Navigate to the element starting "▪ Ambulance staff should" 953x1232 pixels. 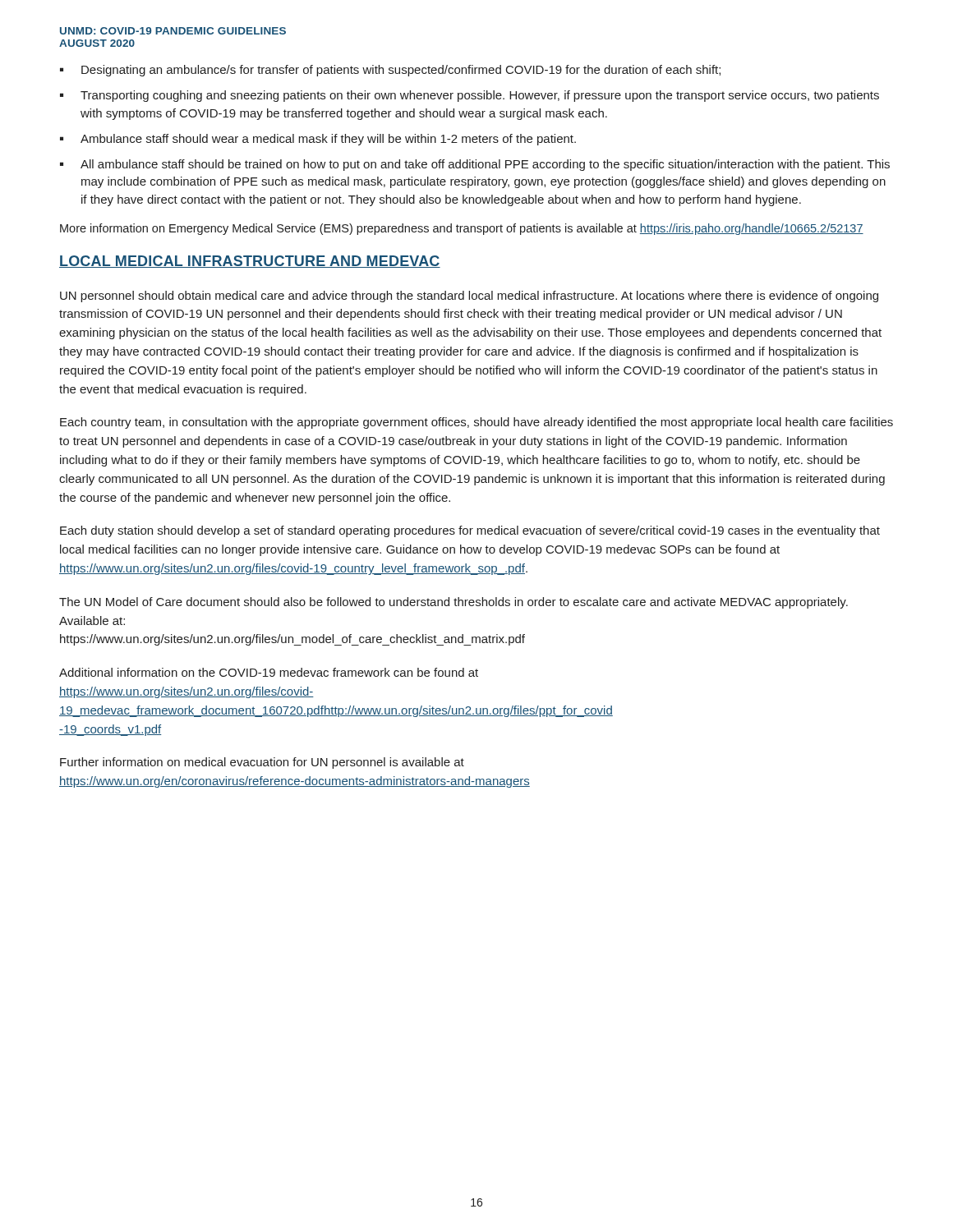click(476, 139)
